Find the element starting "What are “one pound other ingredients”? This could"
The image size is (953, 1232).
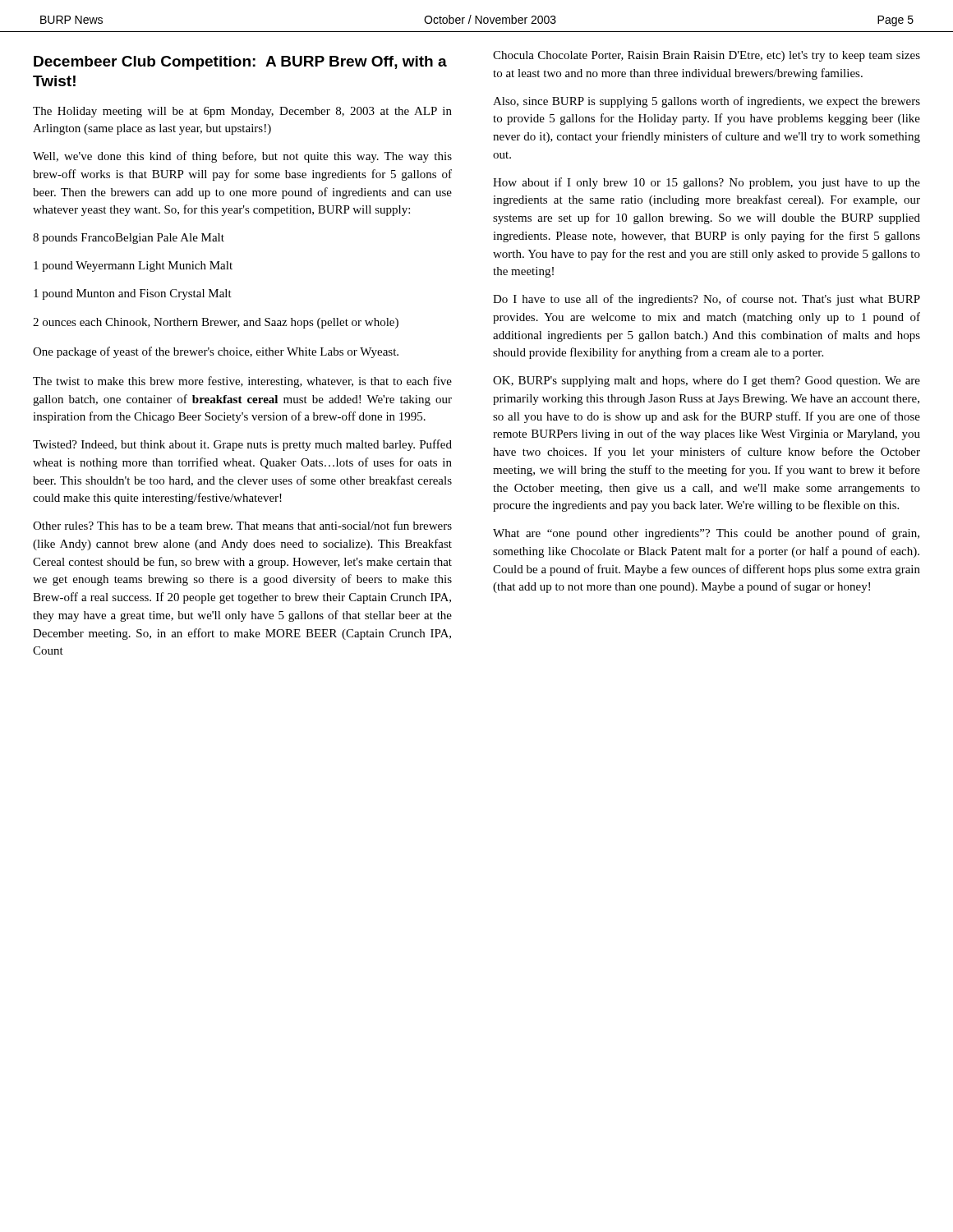point(707,561)
